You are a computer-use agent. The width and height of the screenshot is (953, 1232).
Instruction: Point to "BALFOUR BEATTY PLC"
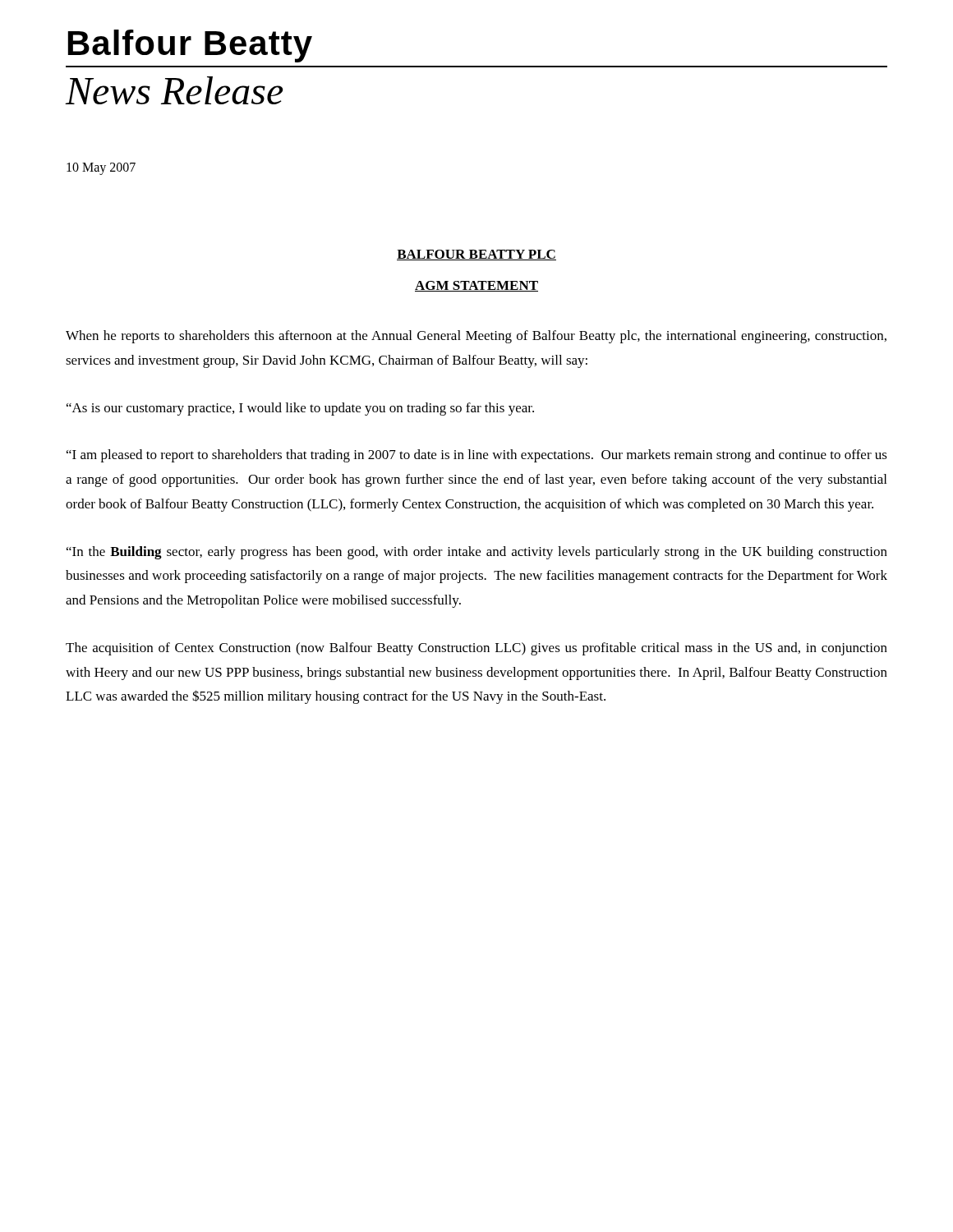click(x=476, y=254)
